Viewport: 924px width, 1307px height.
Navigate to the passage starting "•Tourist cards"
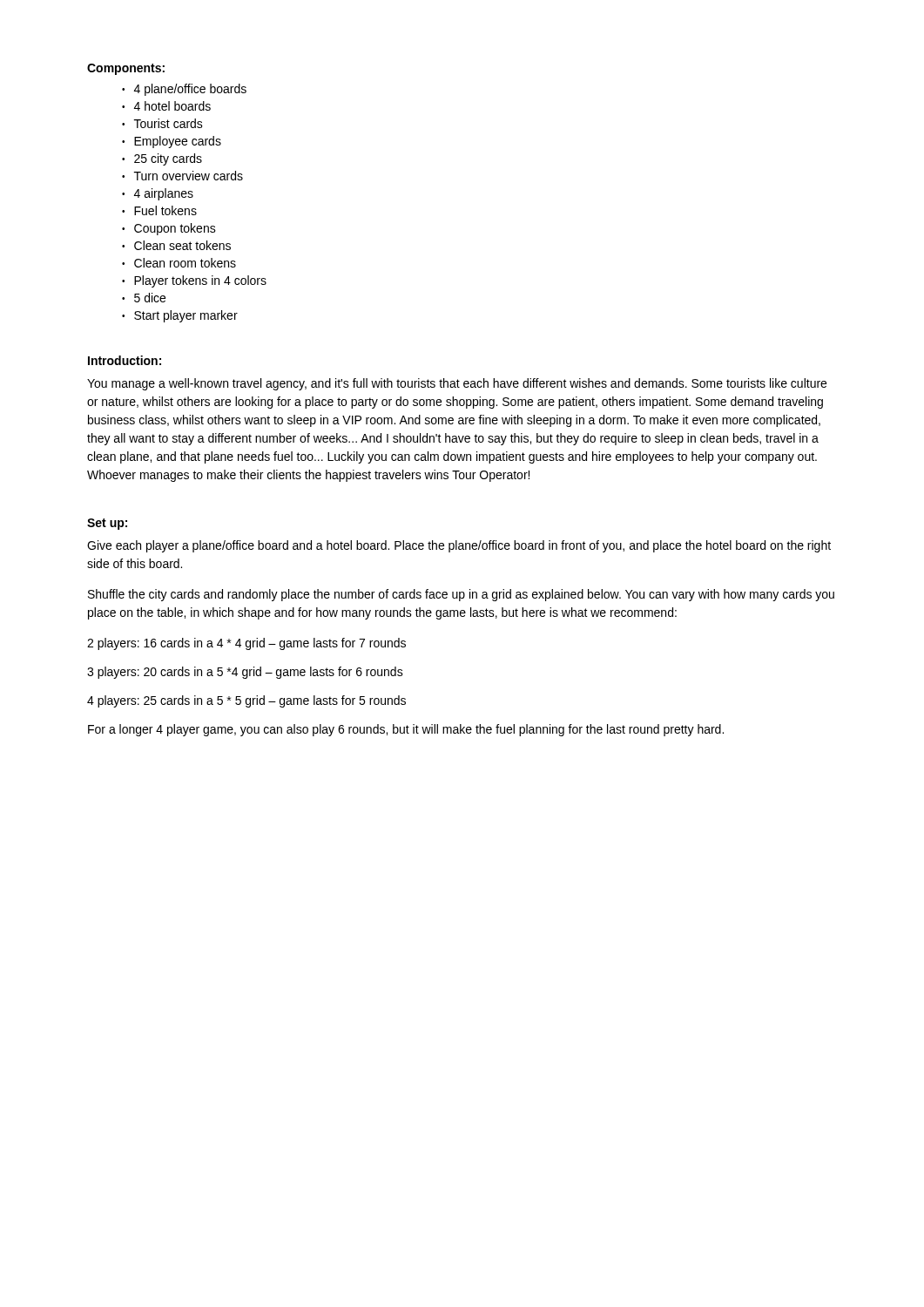click(162, 124)
